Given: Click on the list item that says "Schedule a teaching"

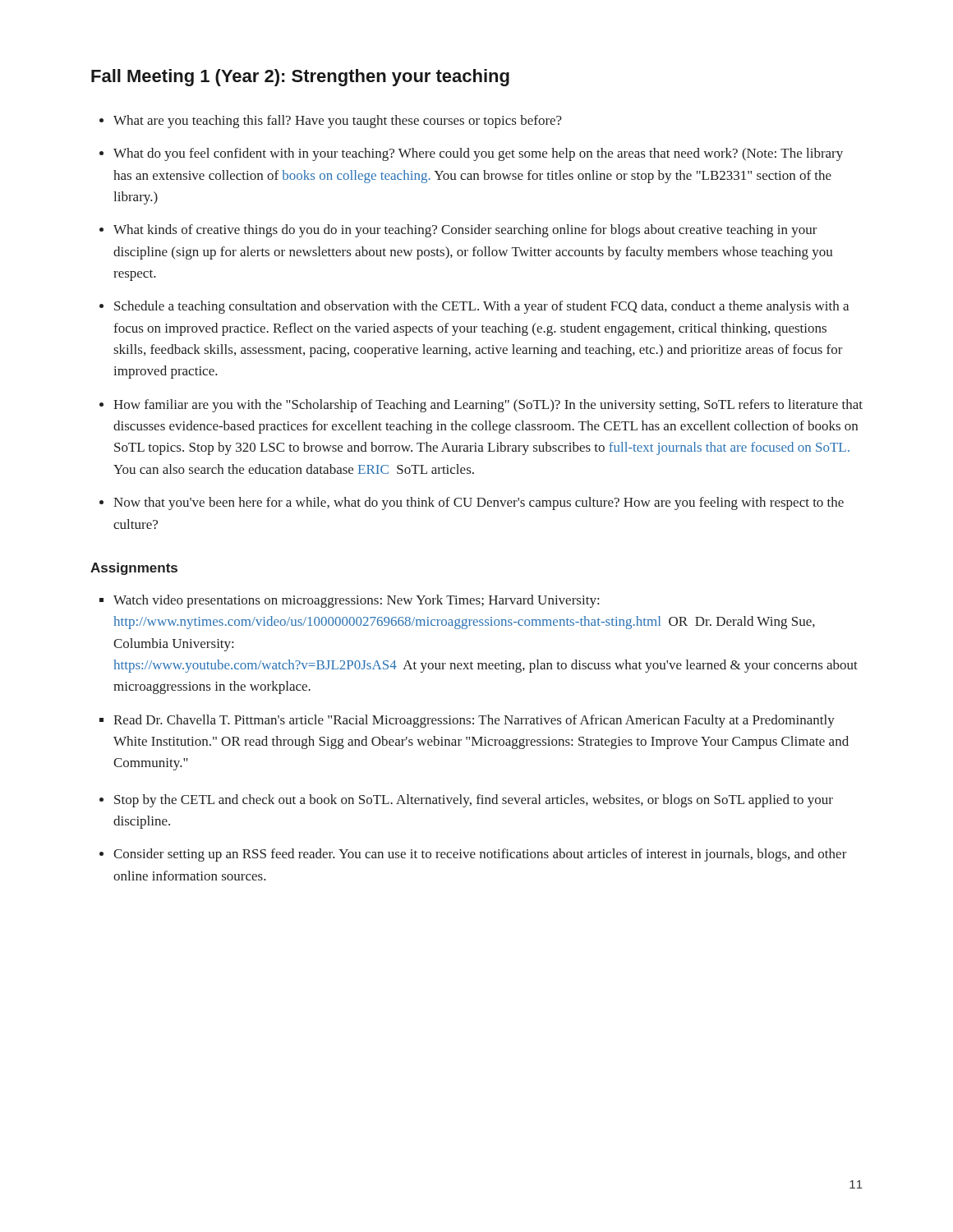Looking at the screenshot, I should 481,339.
